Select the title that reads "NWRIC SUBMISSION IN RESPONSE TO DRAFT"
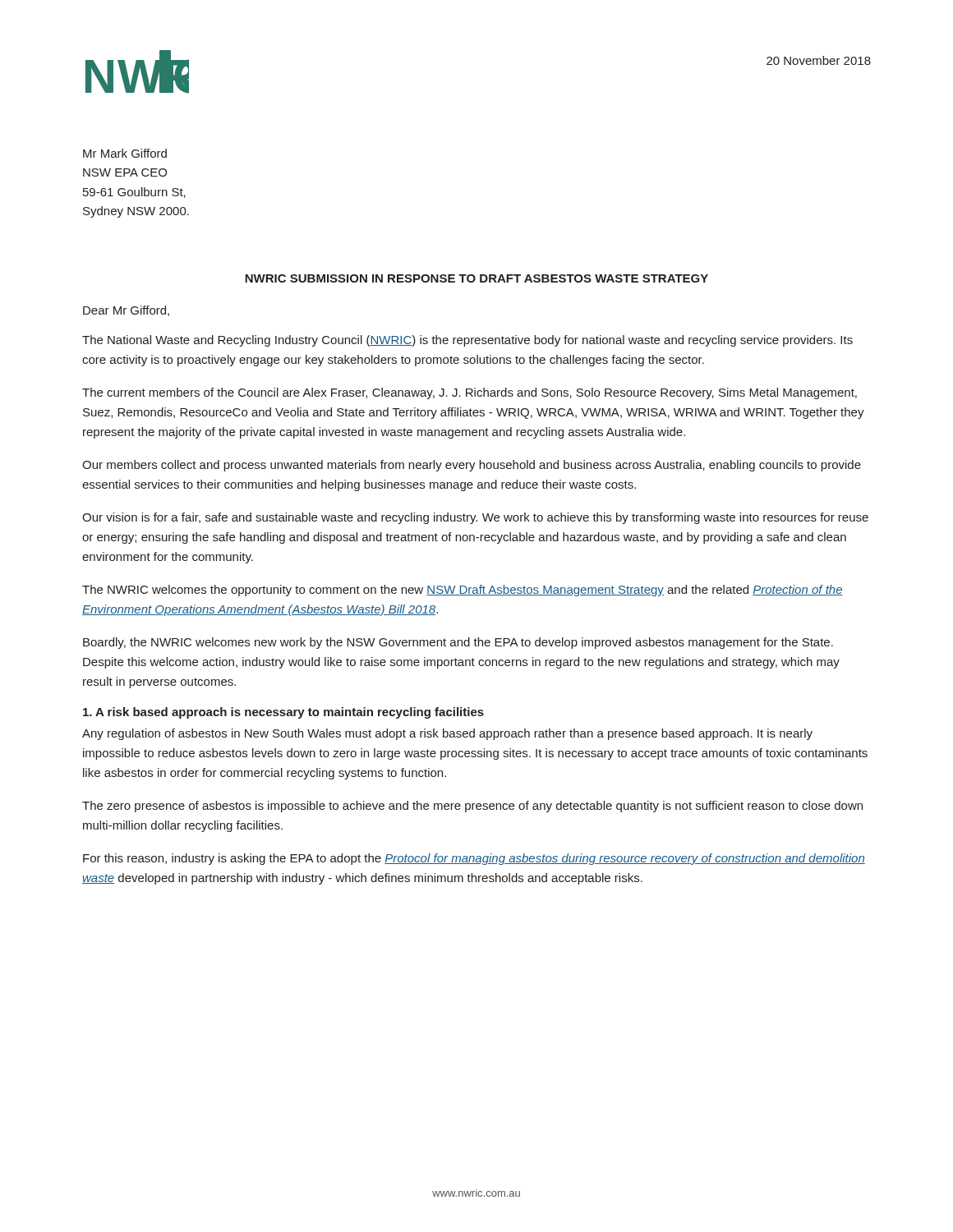This screenshot has width=953, height=1232. click(x=476, y=278)
